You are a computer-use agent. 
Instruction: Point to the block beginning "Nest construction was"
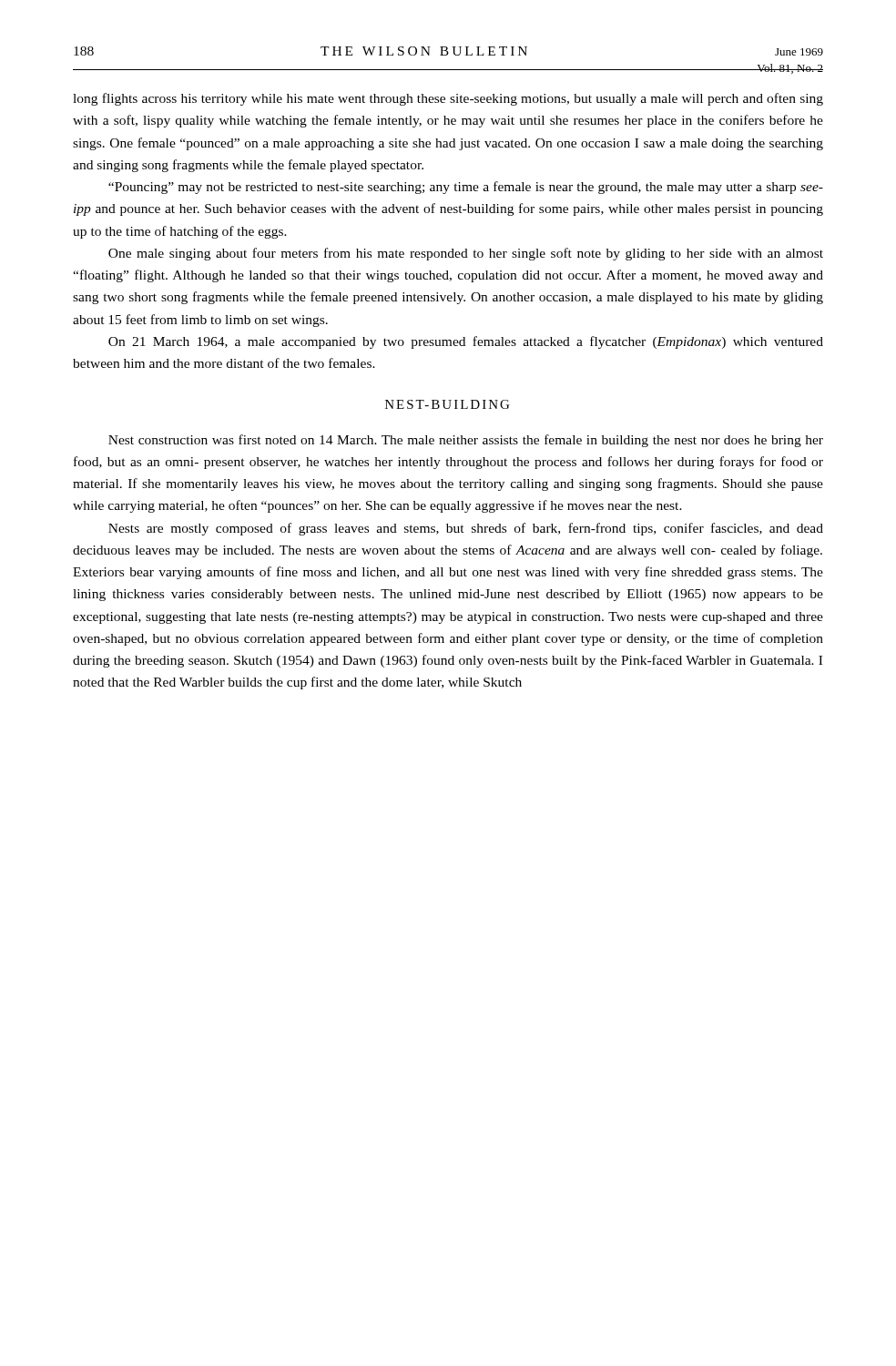coord(448,473)
